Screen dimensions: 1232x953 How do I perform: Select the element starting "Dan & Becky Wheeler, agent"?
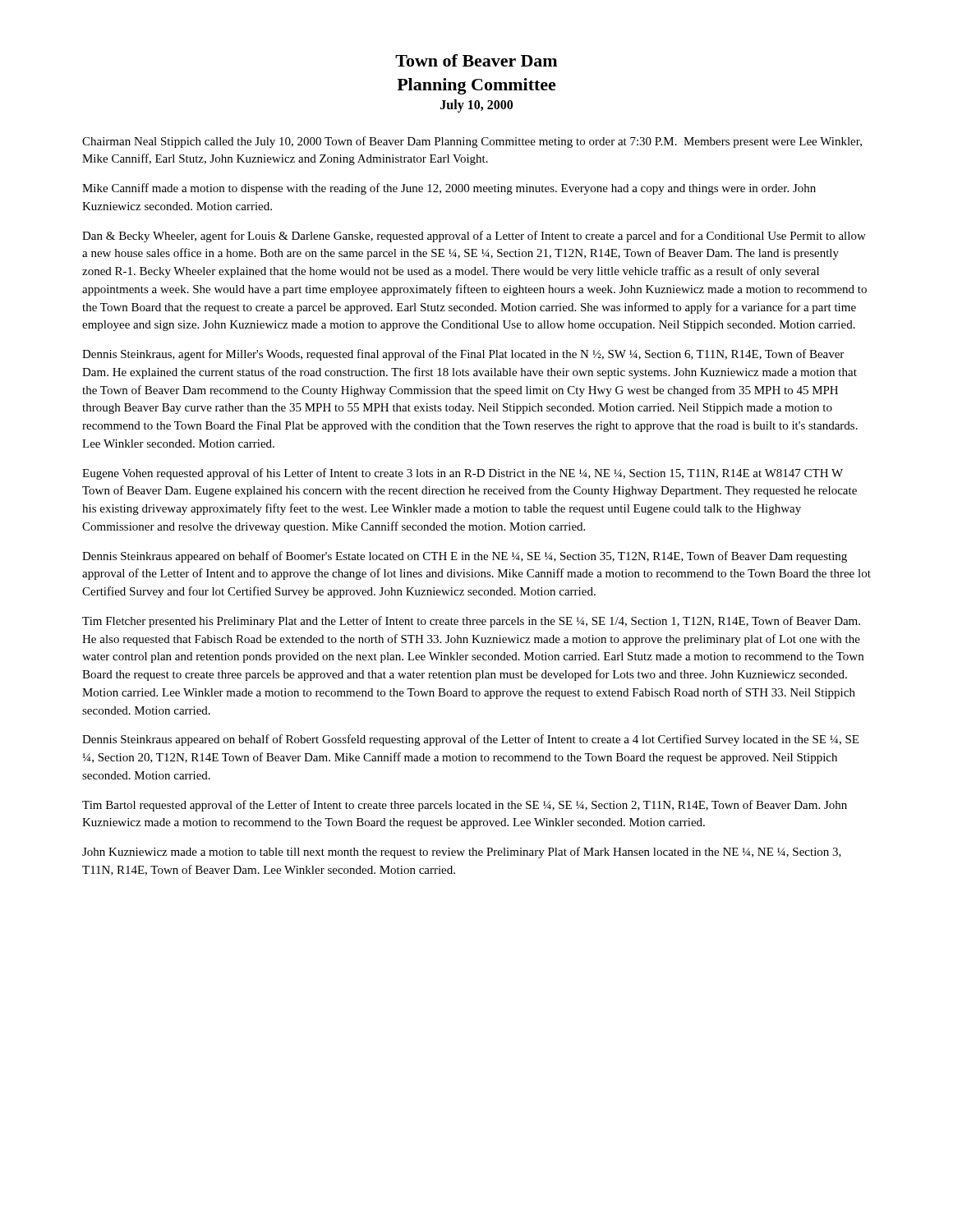476,281
